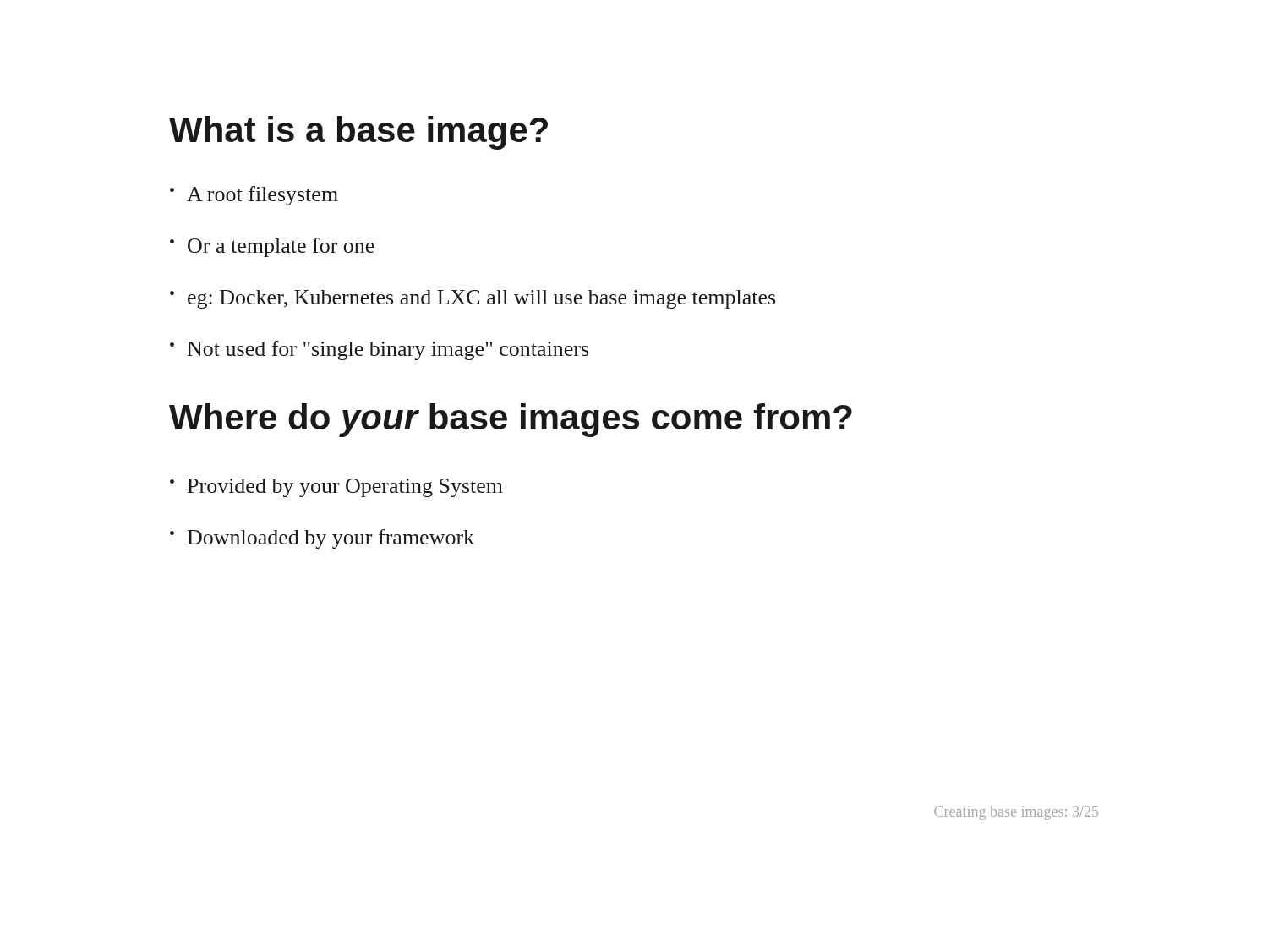Find the block on this page that starts "• Downloaded by your"

pyautogui.click(x=322, y=537)
